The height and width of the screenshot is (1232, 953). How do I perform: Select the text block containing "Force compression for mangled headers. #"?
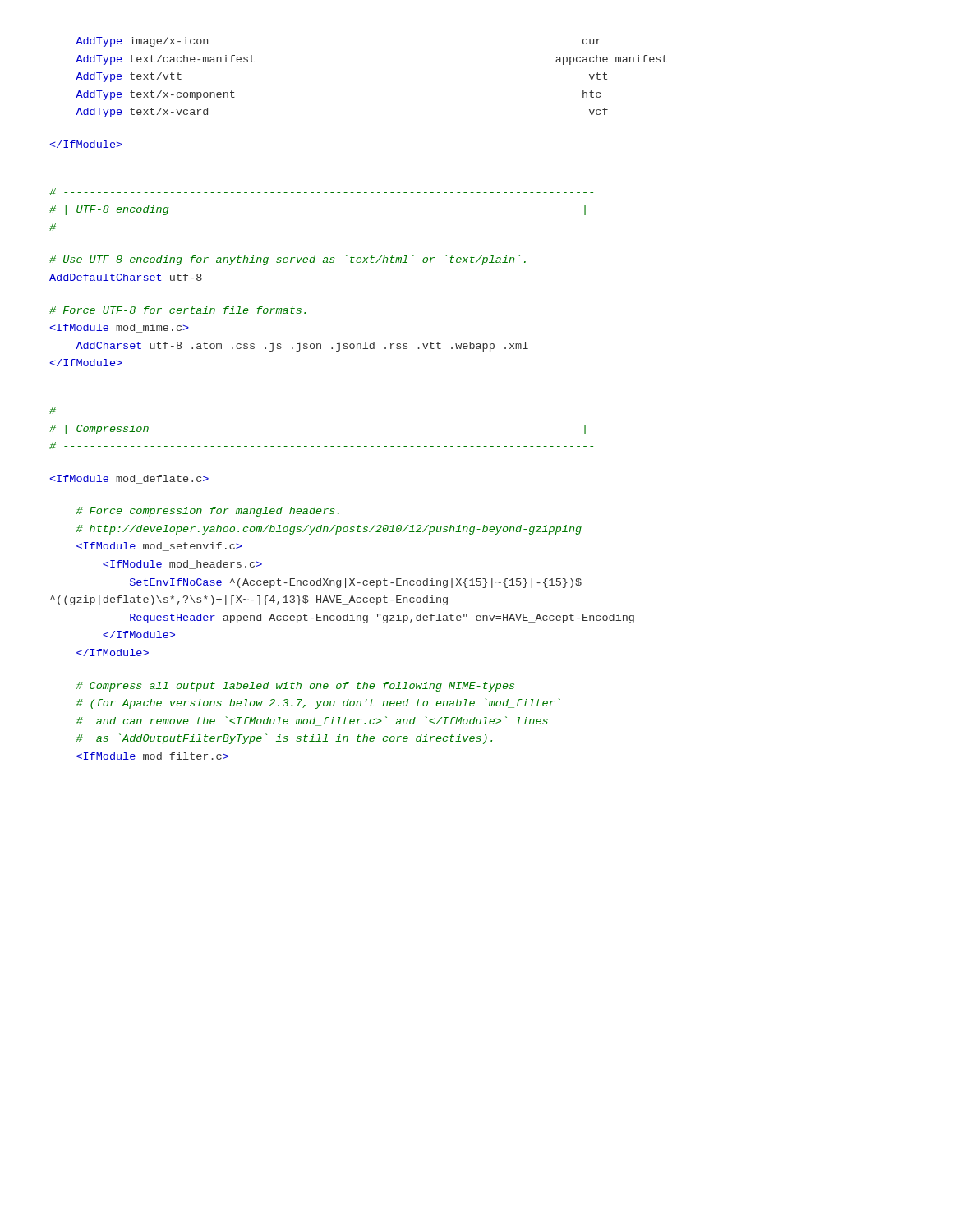tap(476, 583)
